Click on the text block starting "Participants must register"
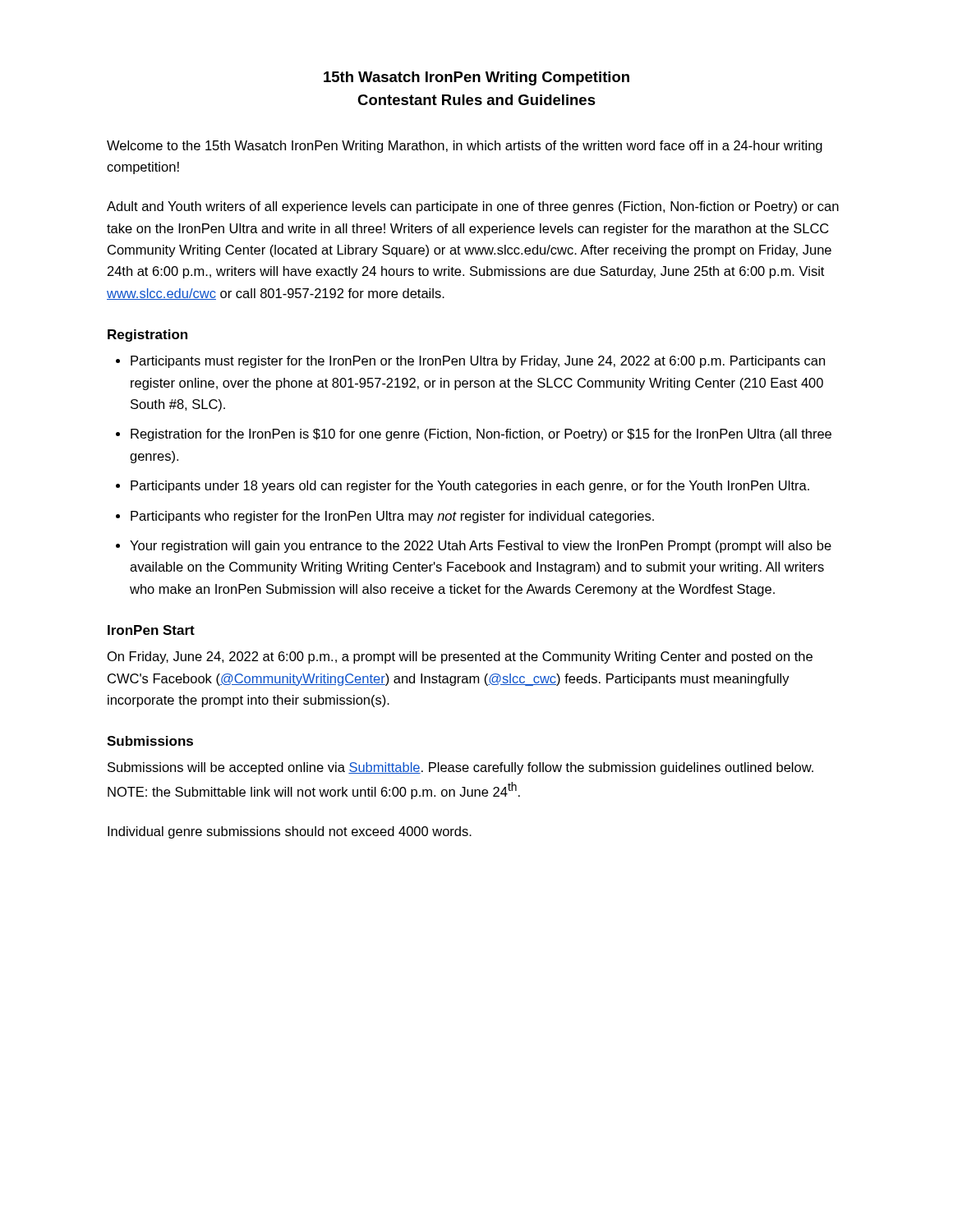This screenshot has height=1232, width=953. pyautogui.click(x=478, y=382)
